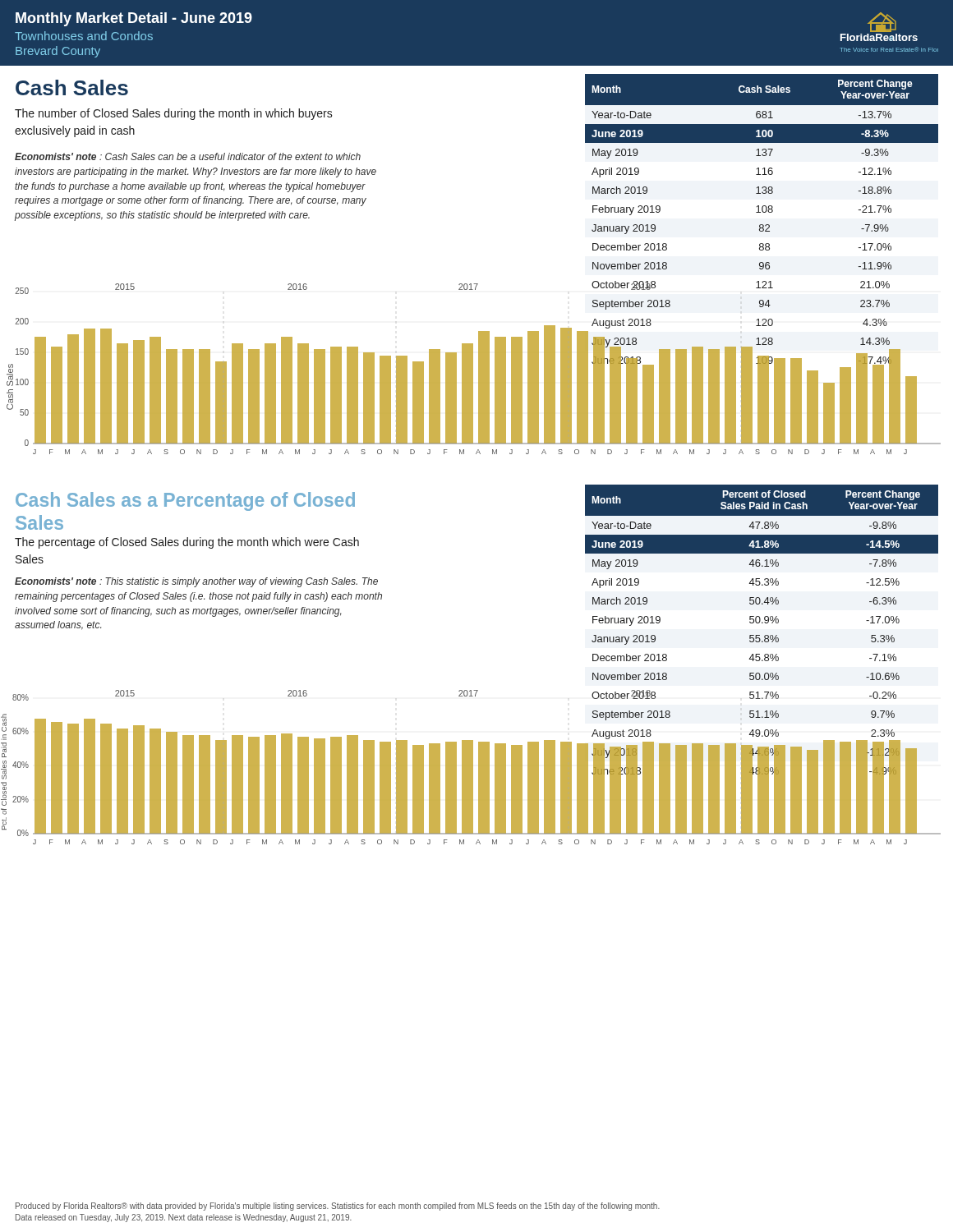The image size is (953, 1232).
Task: Select the title containing "Cash Sales as a"
Action: point(185,512)
